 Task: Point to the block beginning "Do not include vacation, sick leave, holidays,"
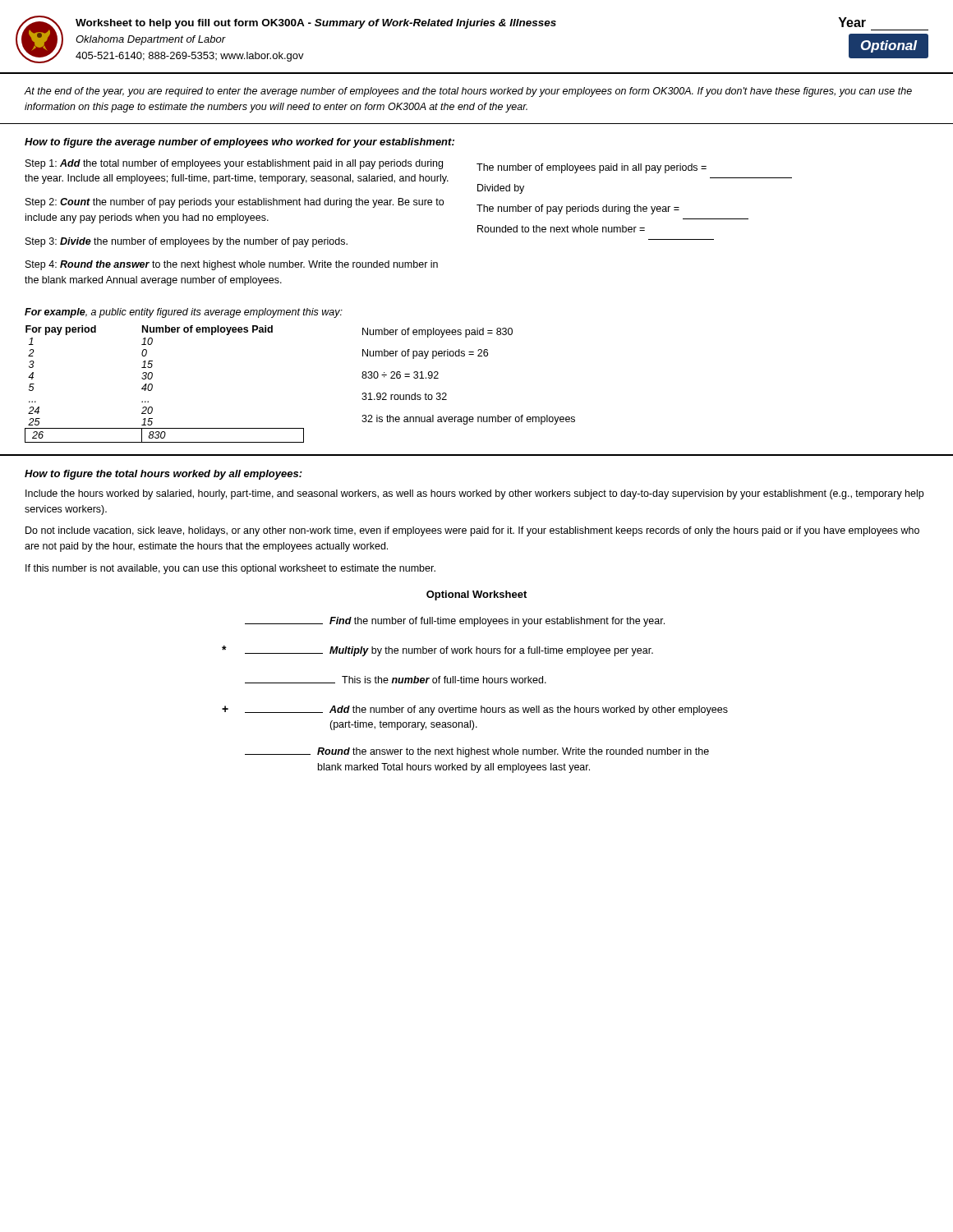point(472,539)
